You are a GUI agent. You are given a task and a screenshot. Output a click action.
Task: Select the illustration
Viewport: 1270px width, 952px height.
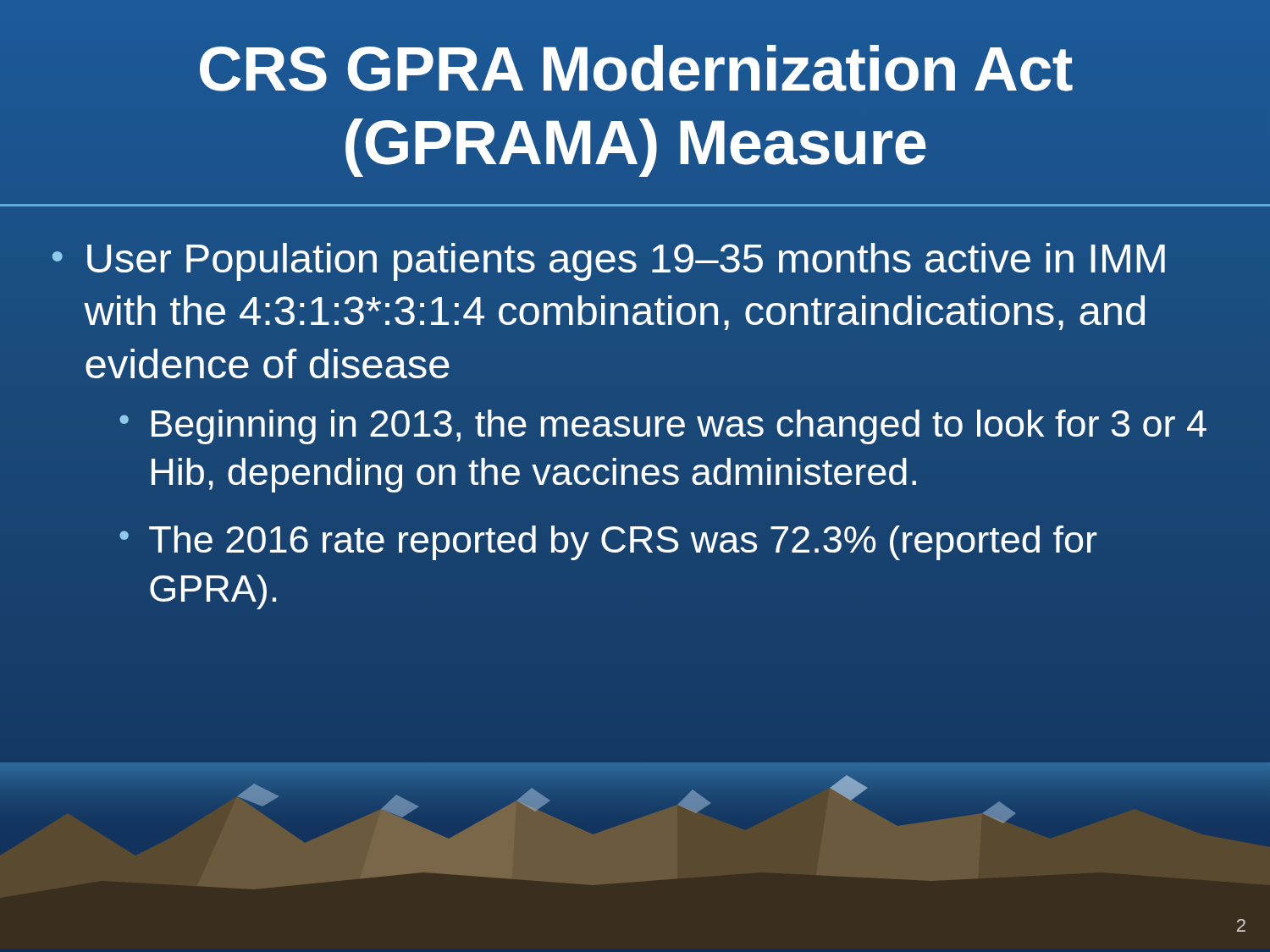[635, 857]
